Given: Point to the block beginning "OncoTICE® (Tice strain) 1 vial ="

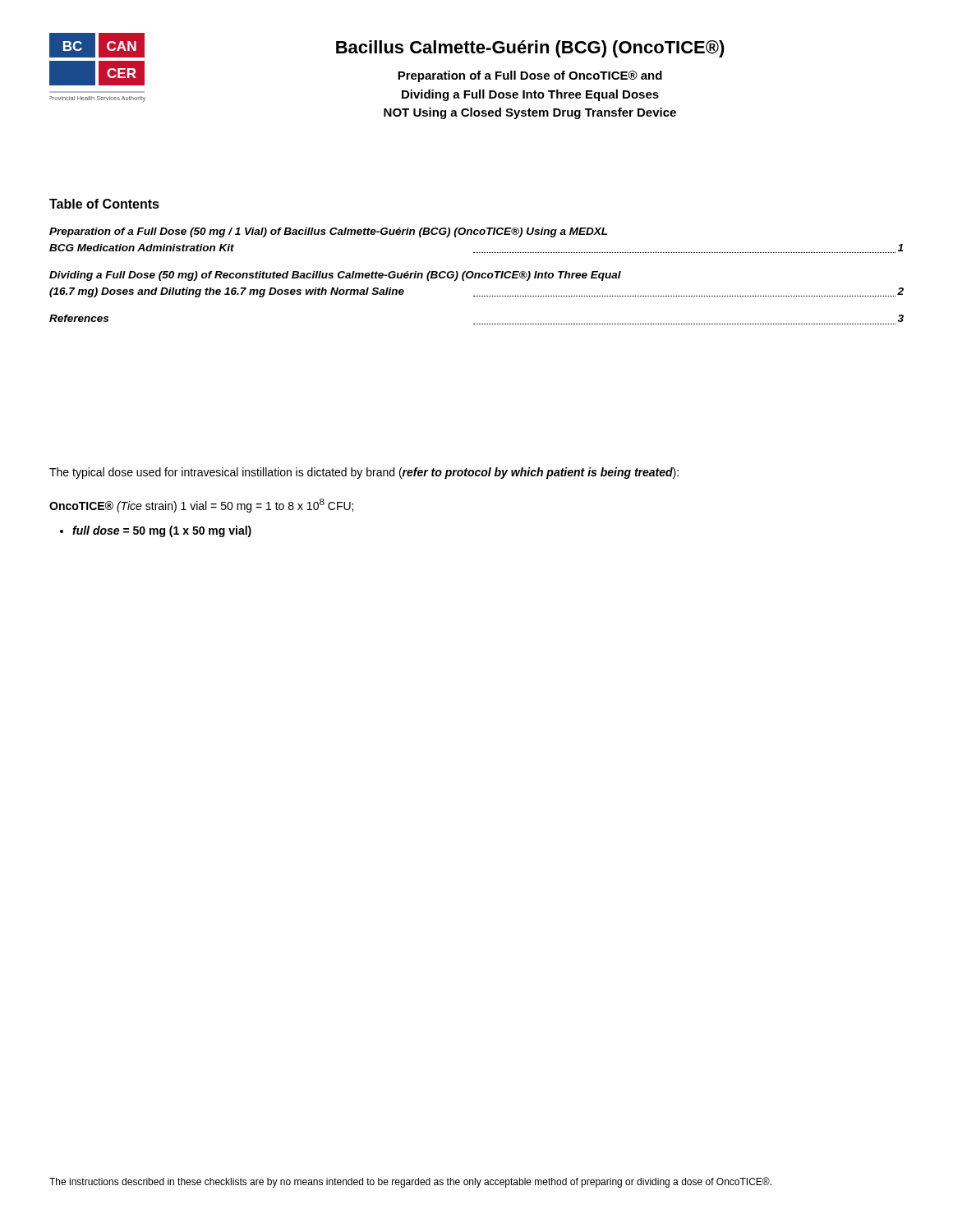Looking at the screenshot, I should click(202, 504).
